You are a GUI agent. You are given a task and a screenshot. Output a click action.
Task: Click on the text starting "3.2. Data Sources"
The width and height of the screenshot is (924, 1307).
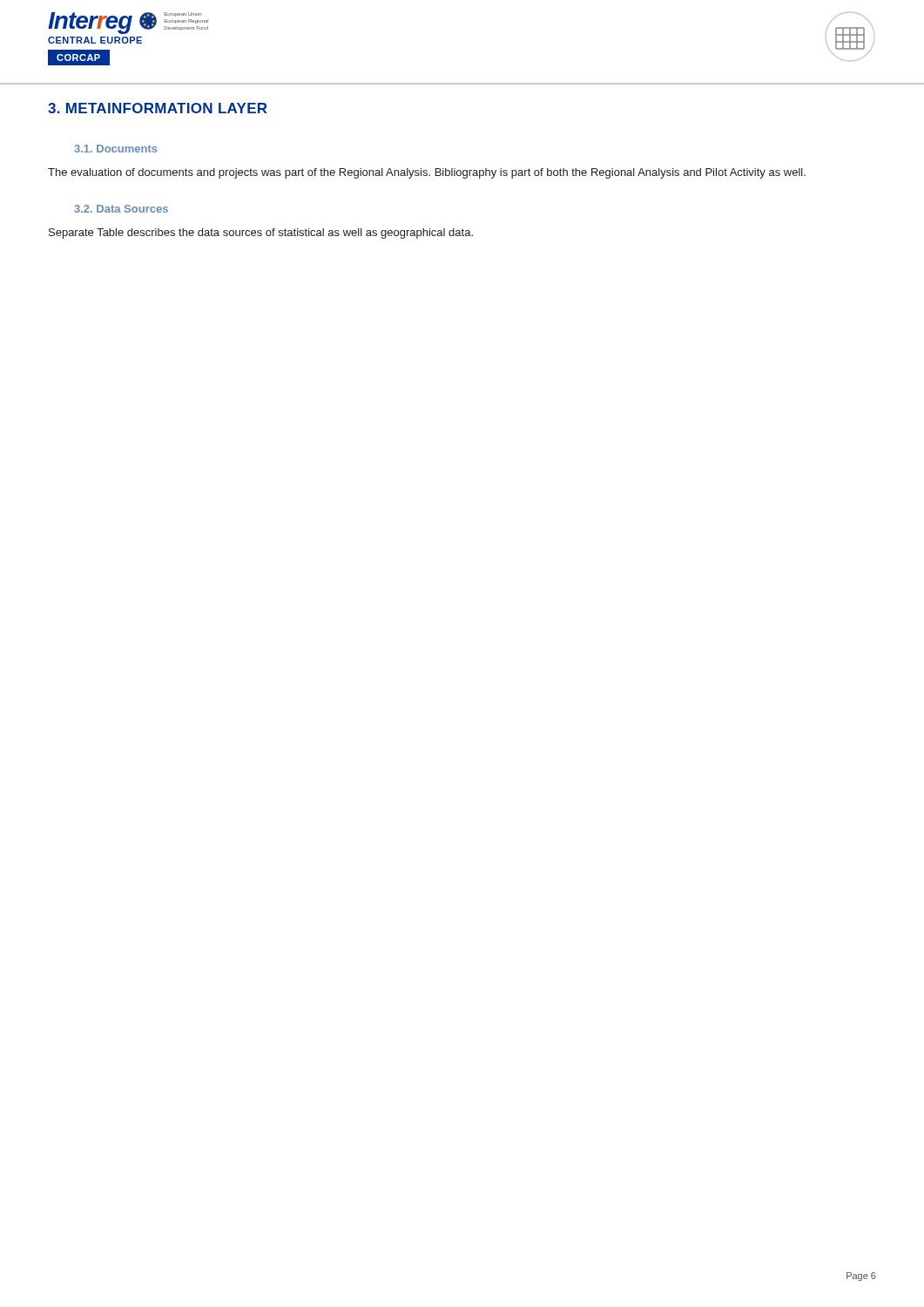(x=121, y=209)
